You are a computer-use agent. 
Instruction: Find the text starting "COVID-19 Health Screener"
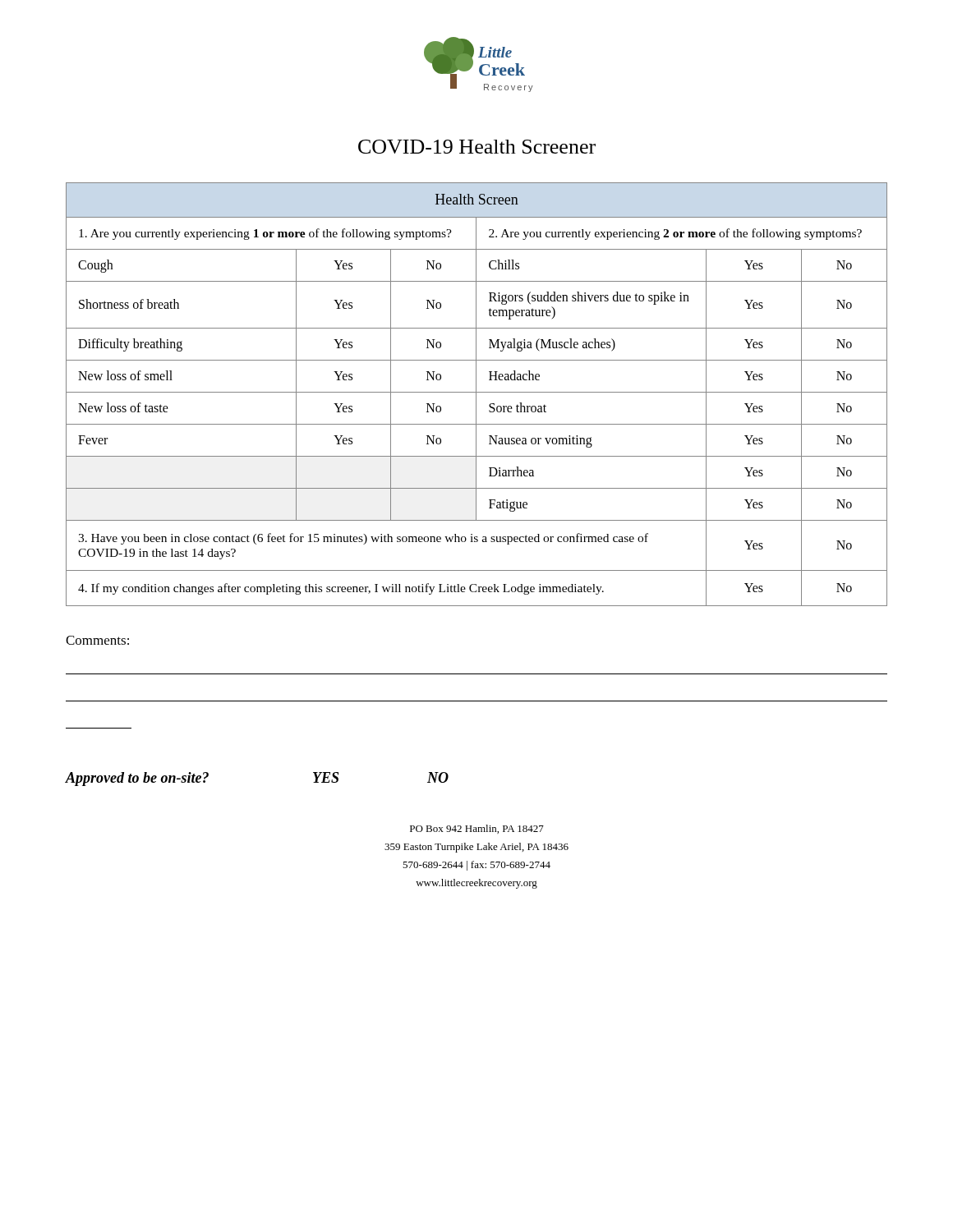(x=476, y=147)
